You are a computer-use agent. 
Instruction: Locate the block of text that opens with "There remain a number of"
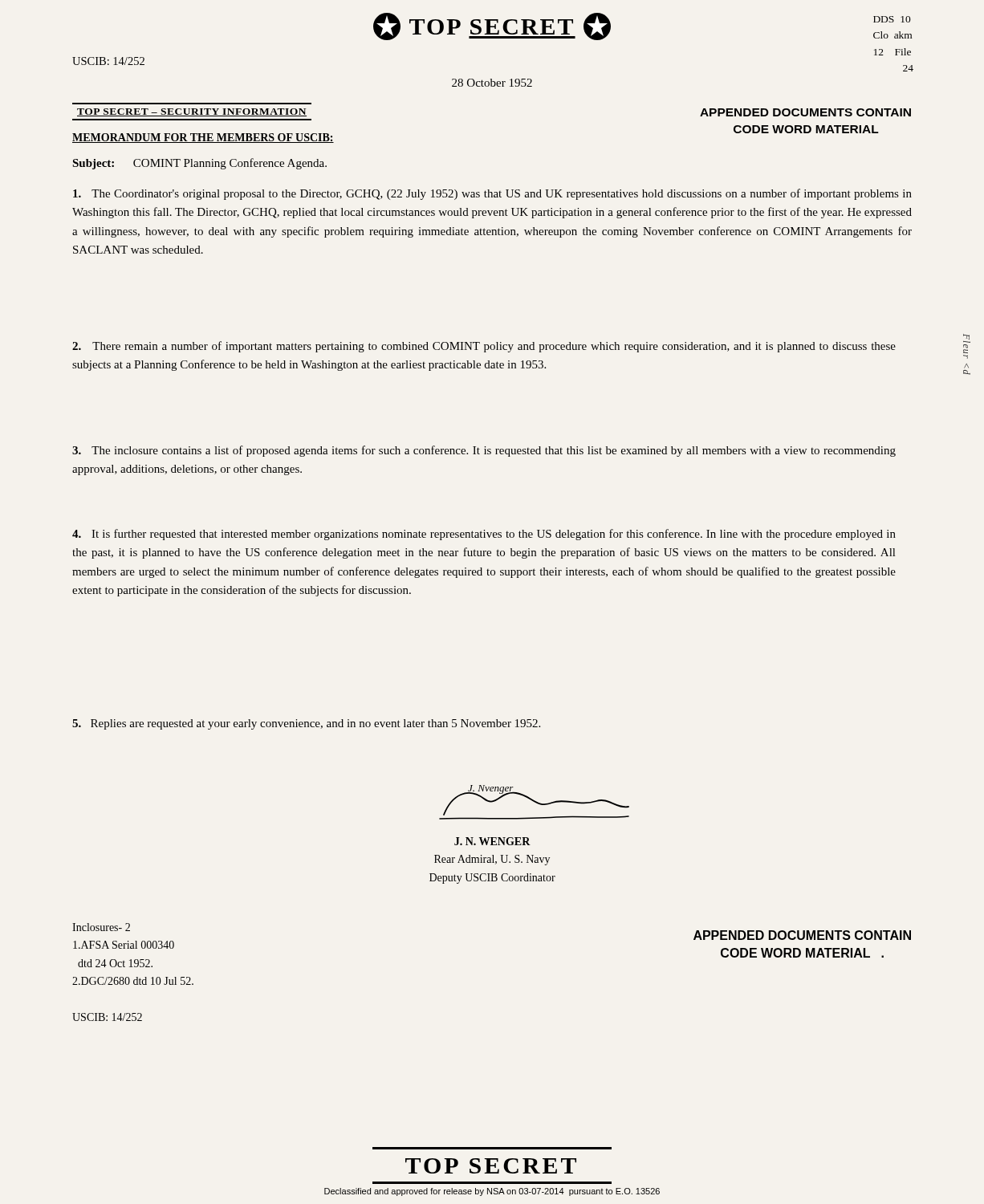click(x=484, y=355)
